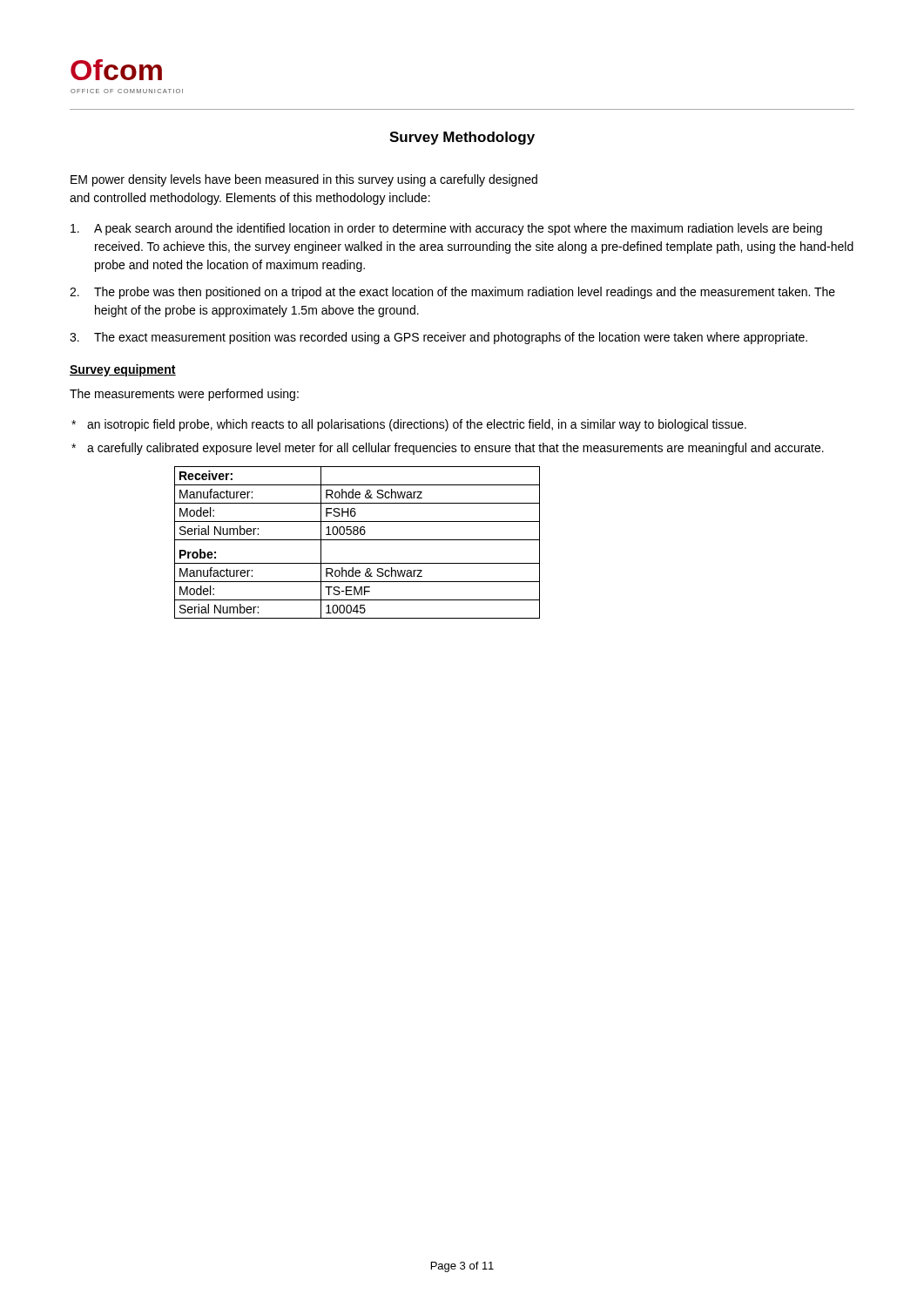Locate the text starting "A peak search around"
The width and height of the screenshot is (924, 1307).
pos(462,247)
